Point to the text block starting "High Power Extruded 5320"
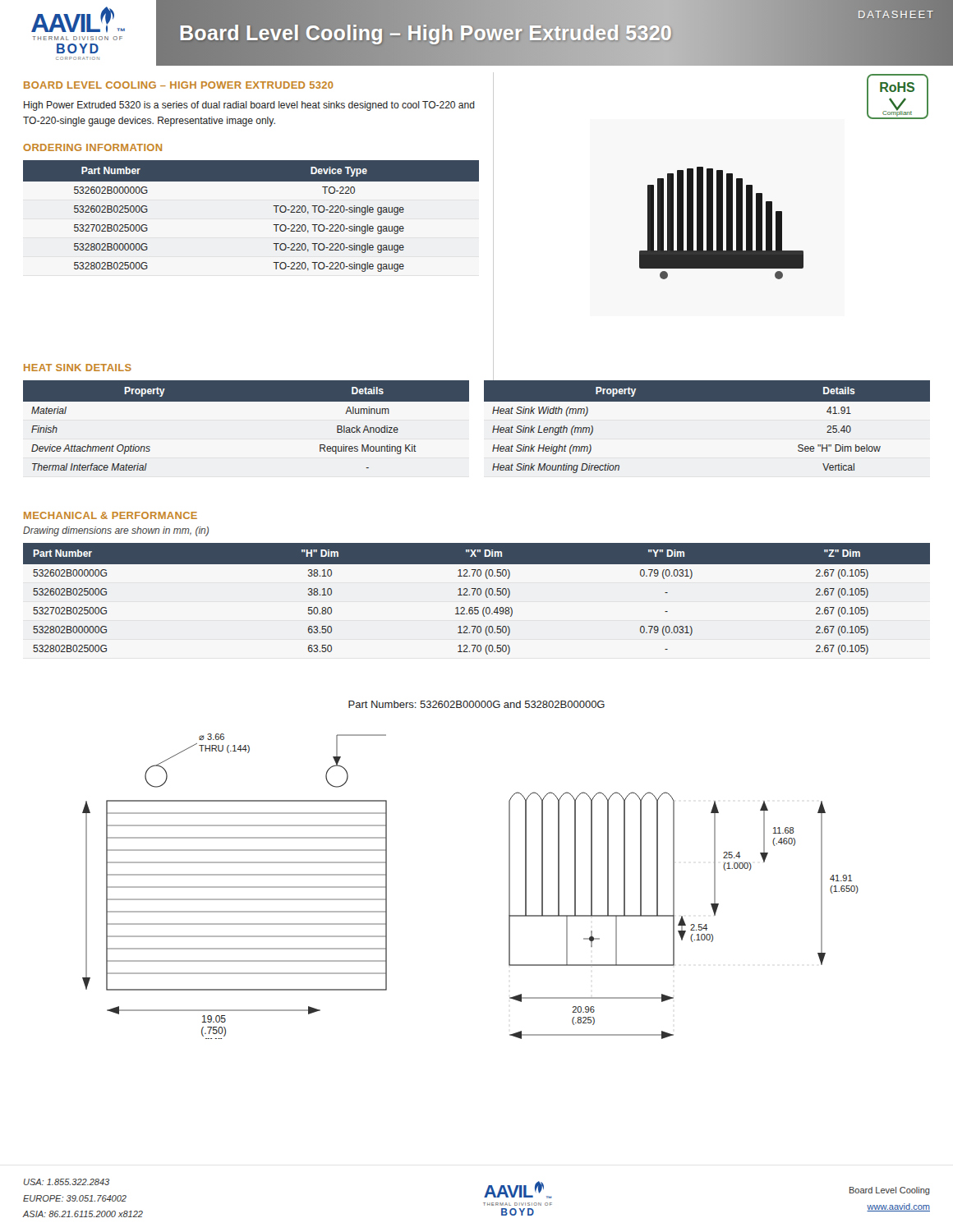953x1232 pixels. (249, 113)
